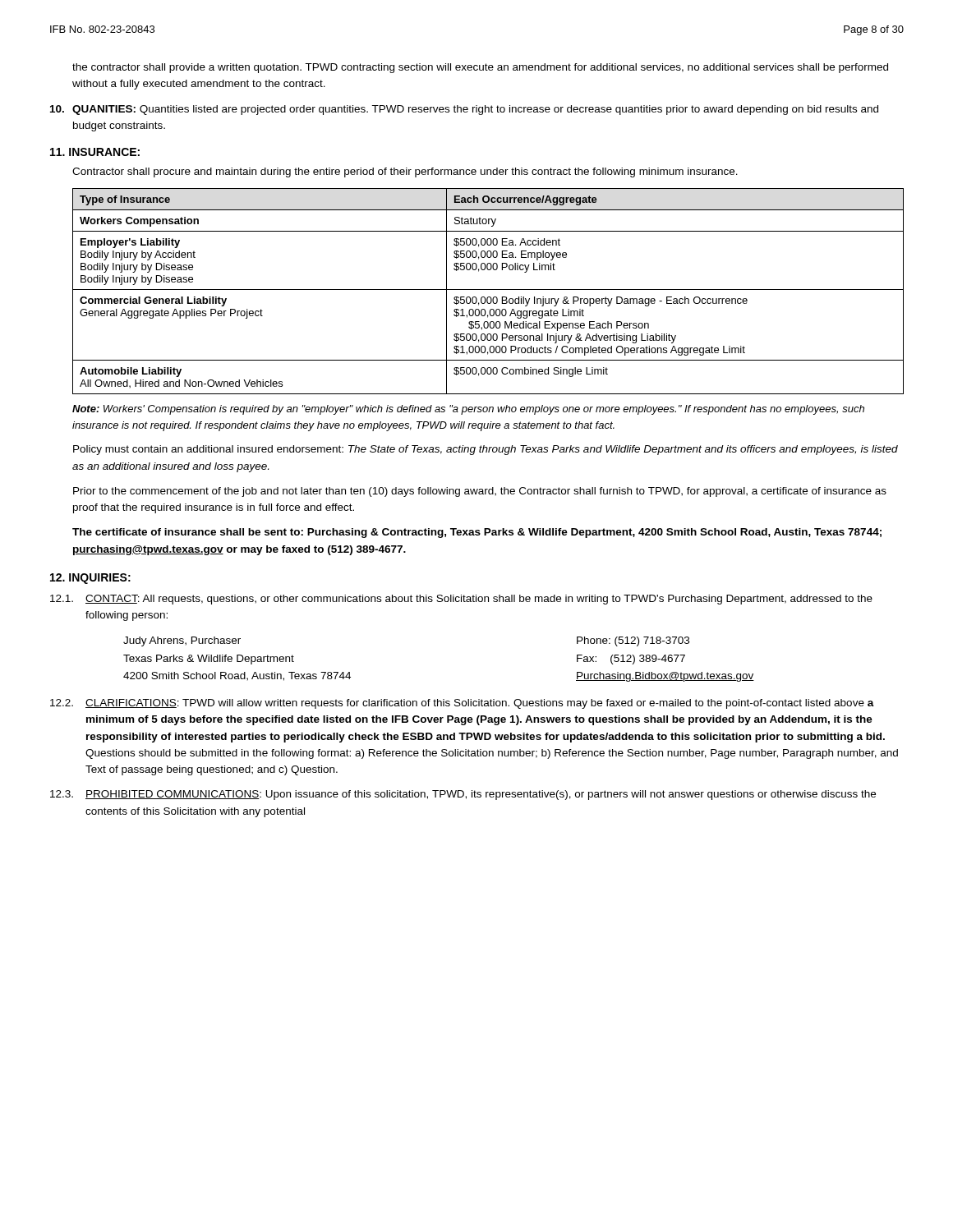Find "12. INQUIRIES:" on this page
953x1232 pixels.
90,577
